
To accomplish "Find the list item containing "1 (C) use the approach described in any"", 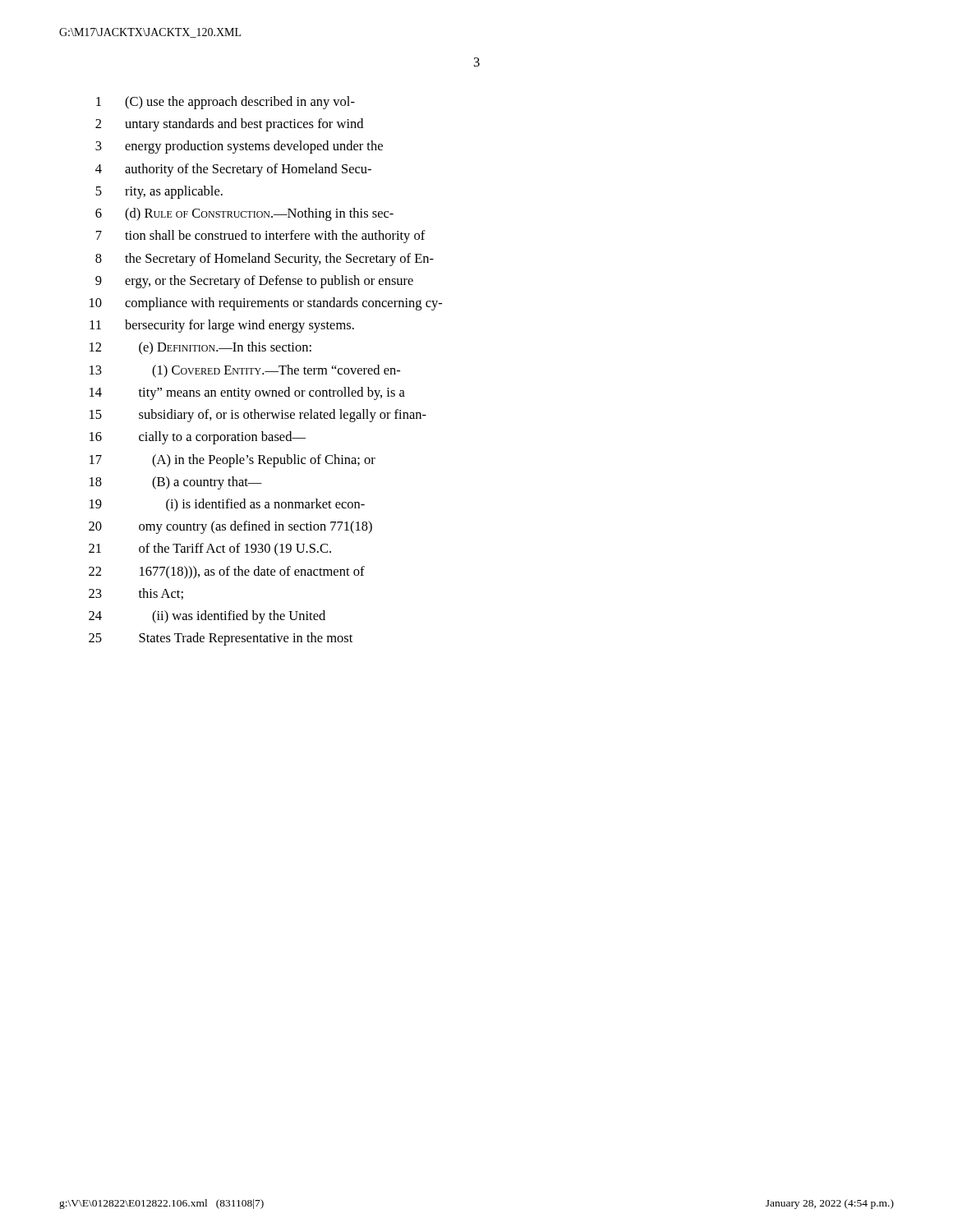I will (x=226, y=103).
